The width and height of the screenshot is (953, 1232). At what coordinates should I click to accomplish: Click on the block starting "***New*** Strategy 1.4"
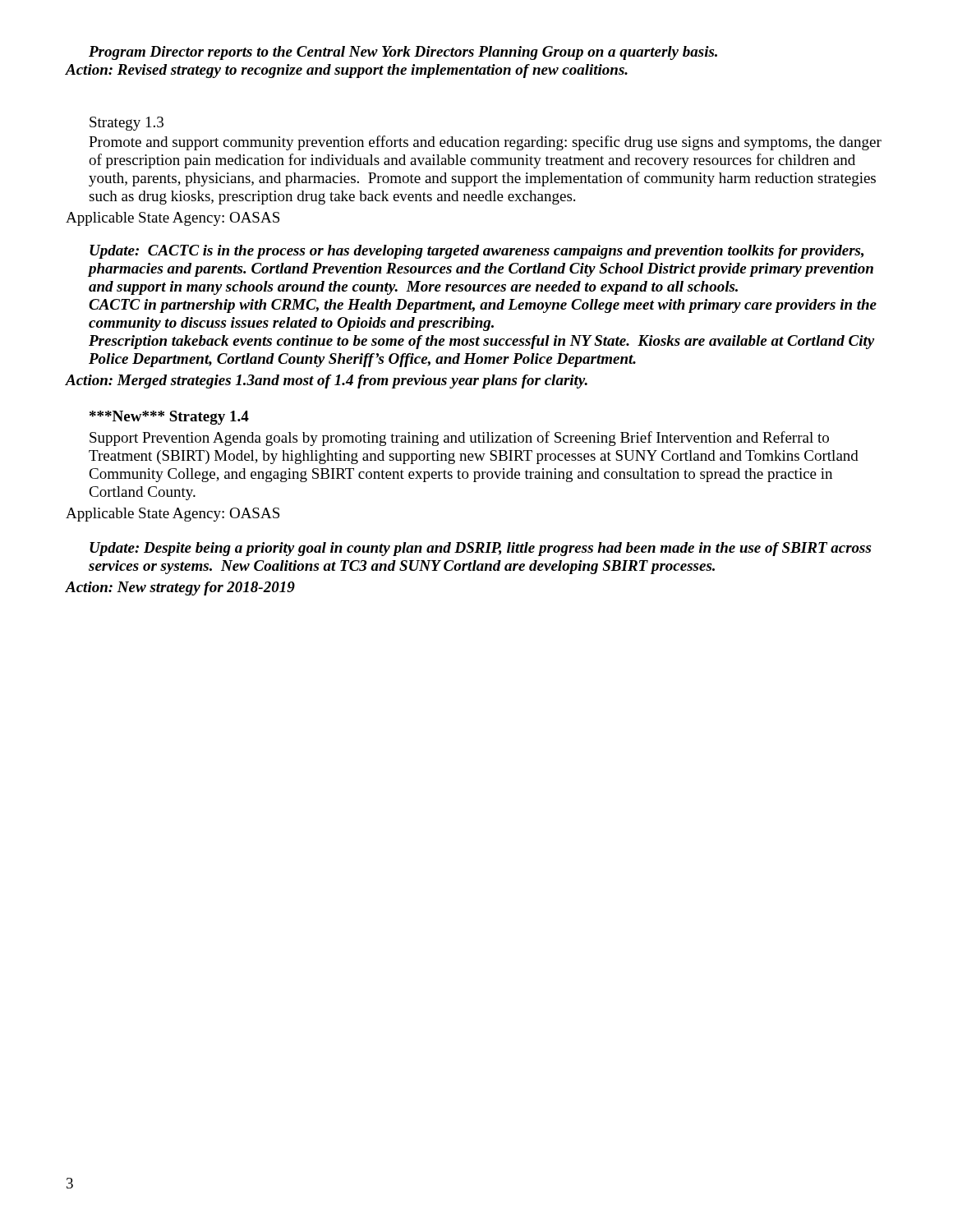(169, 418)
